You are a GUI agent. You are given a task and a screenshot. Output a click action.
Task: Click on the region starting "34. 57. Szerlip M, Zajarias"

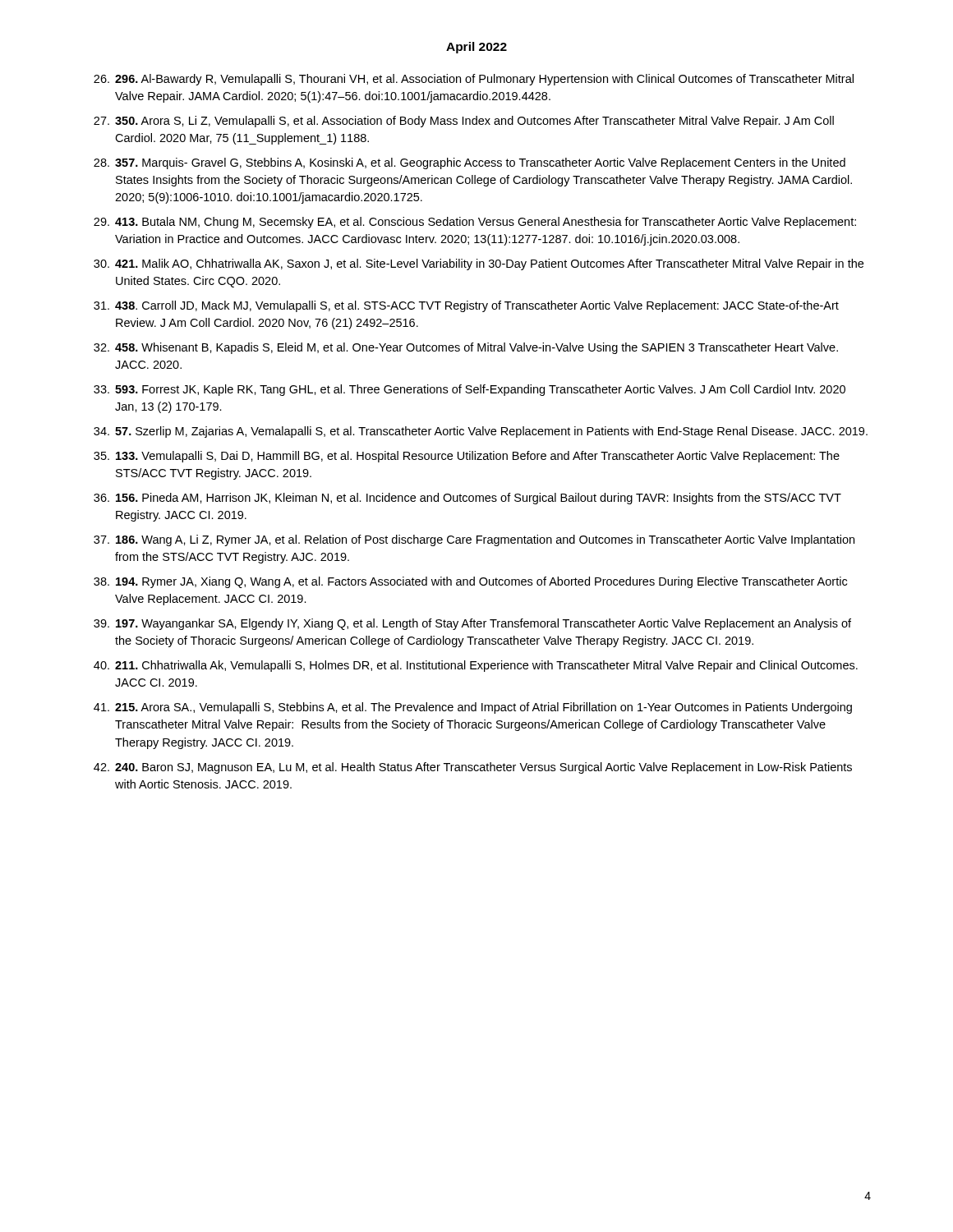click(476, 432)
